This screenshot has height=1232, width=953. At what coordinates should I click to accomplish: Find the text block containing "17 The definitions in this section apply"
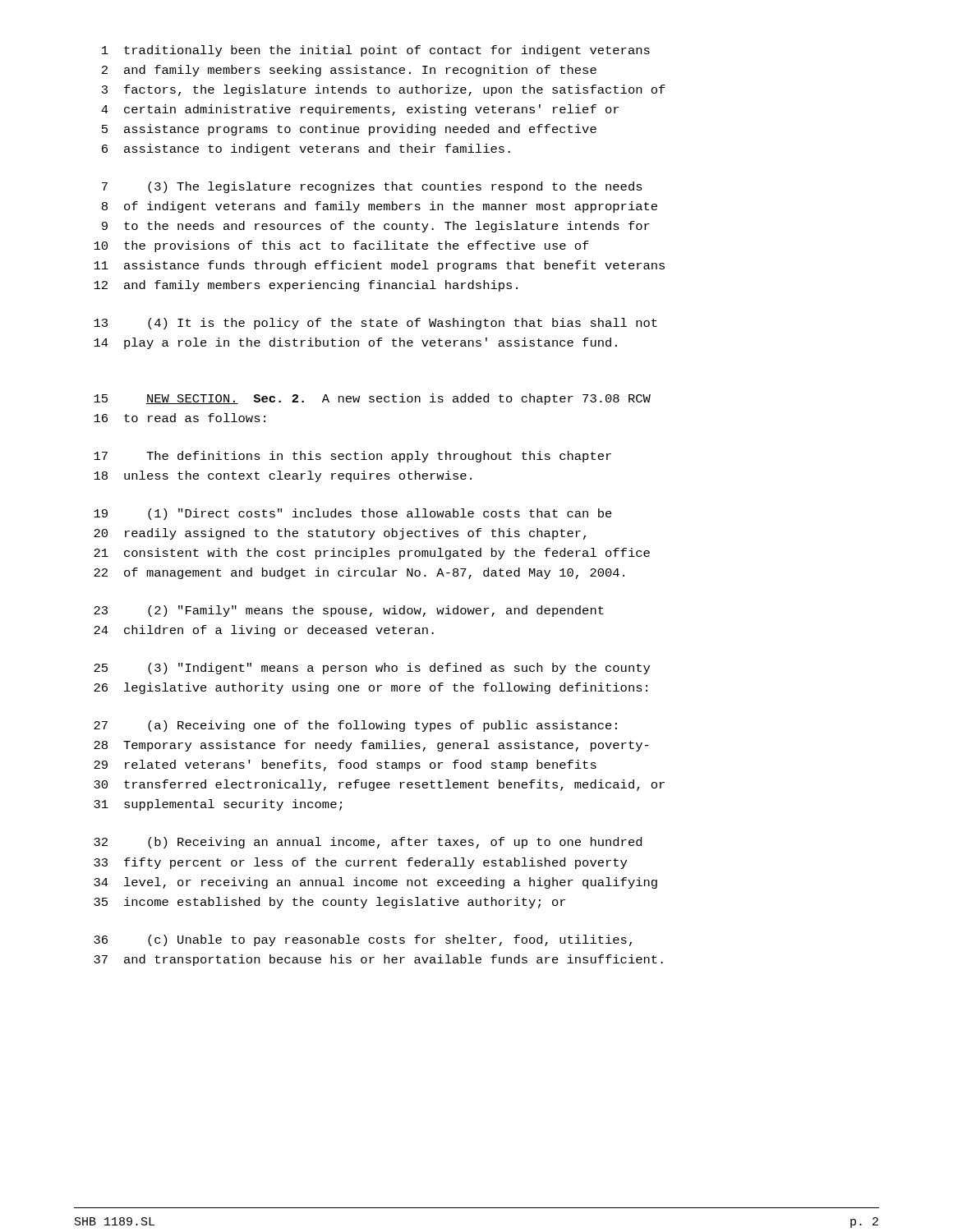click(x=476, y=467)
